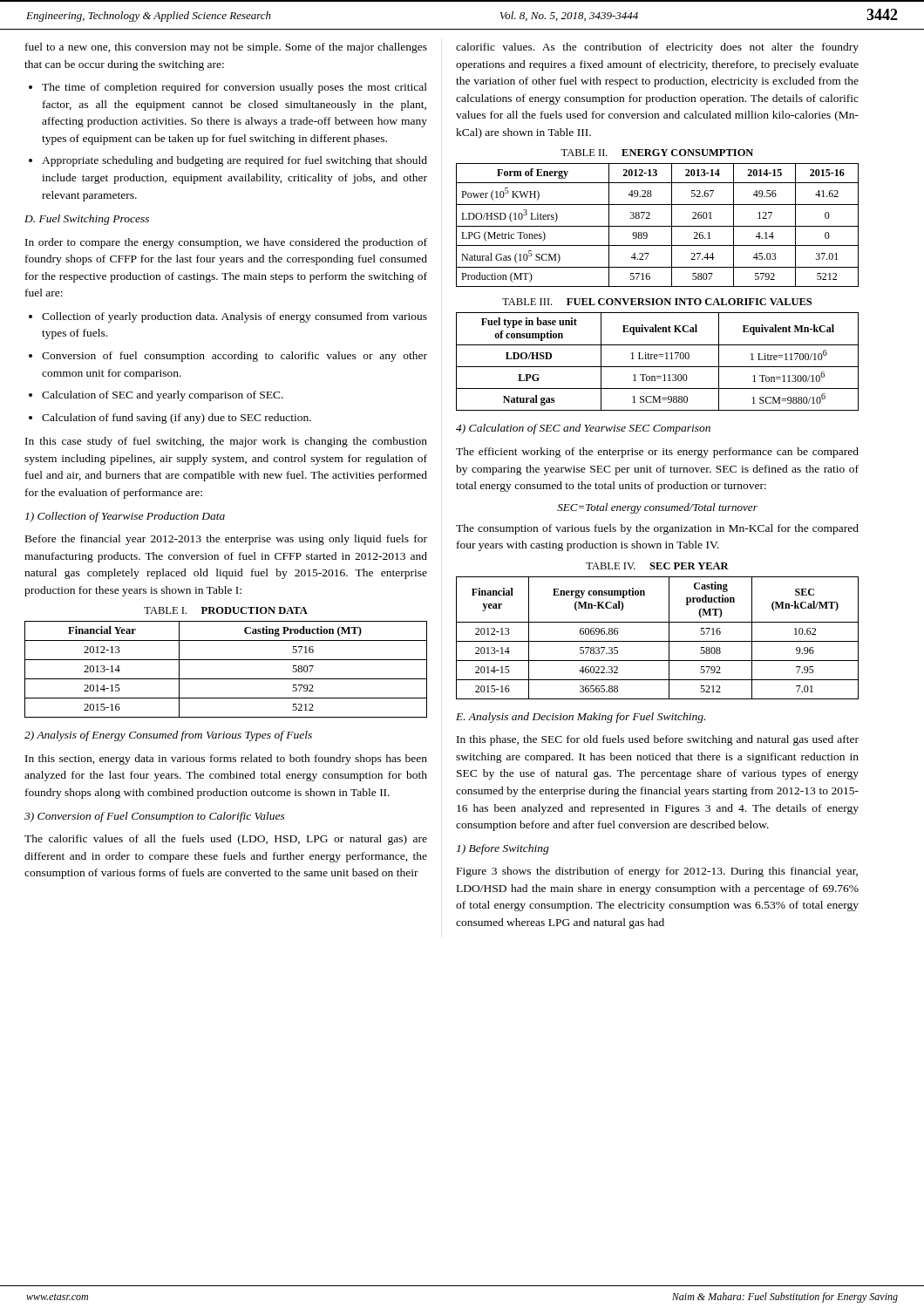The width and height of the screenshot is (924, 1308).
Task: Find the passage starting "Conversion of fuel consumption according to"
Action: pyautogui.click(x=235, y=364)
